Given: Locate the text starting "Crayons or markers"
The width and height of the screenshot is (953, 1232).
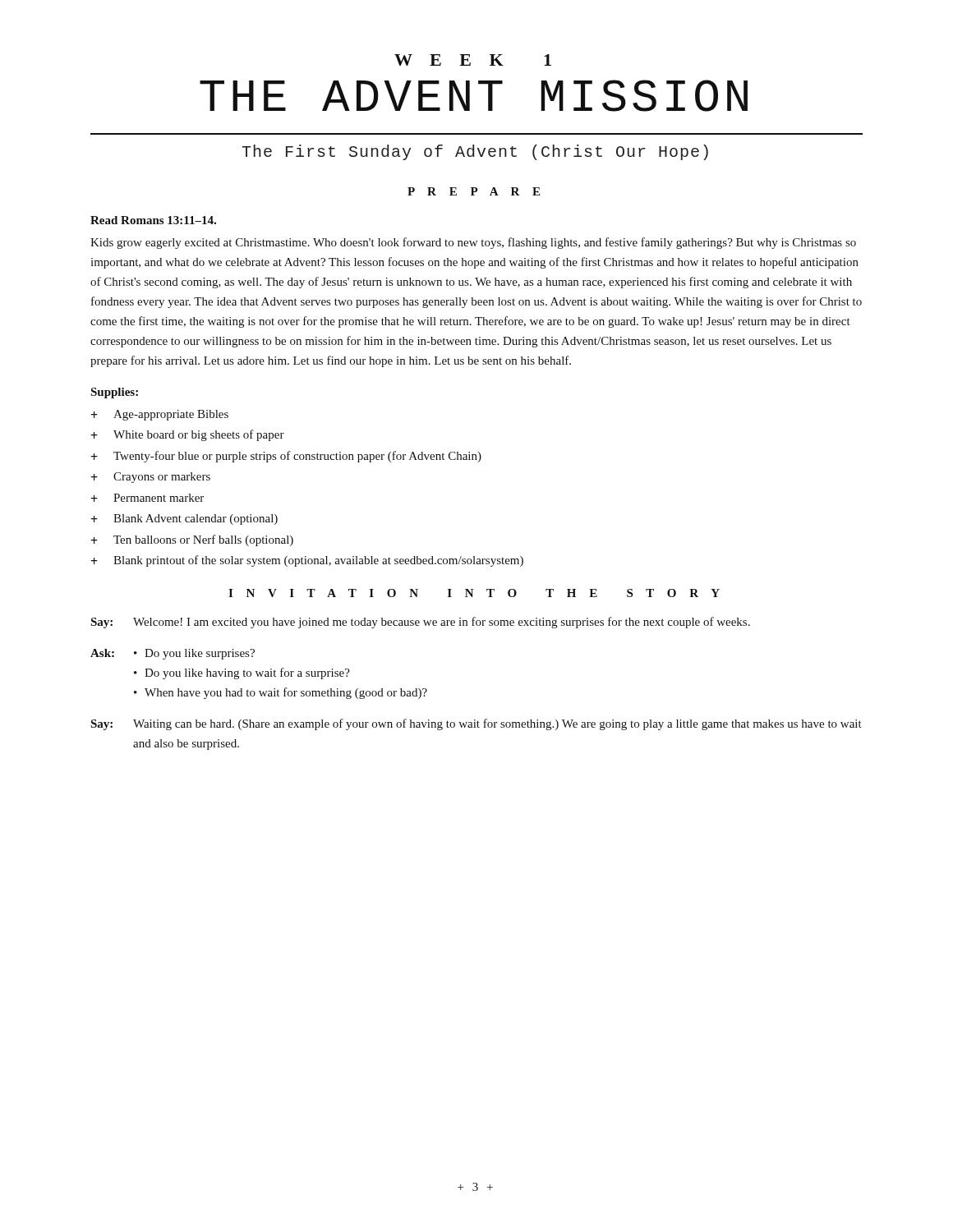Looking at the screenshot, I should (x=162, y=476).
